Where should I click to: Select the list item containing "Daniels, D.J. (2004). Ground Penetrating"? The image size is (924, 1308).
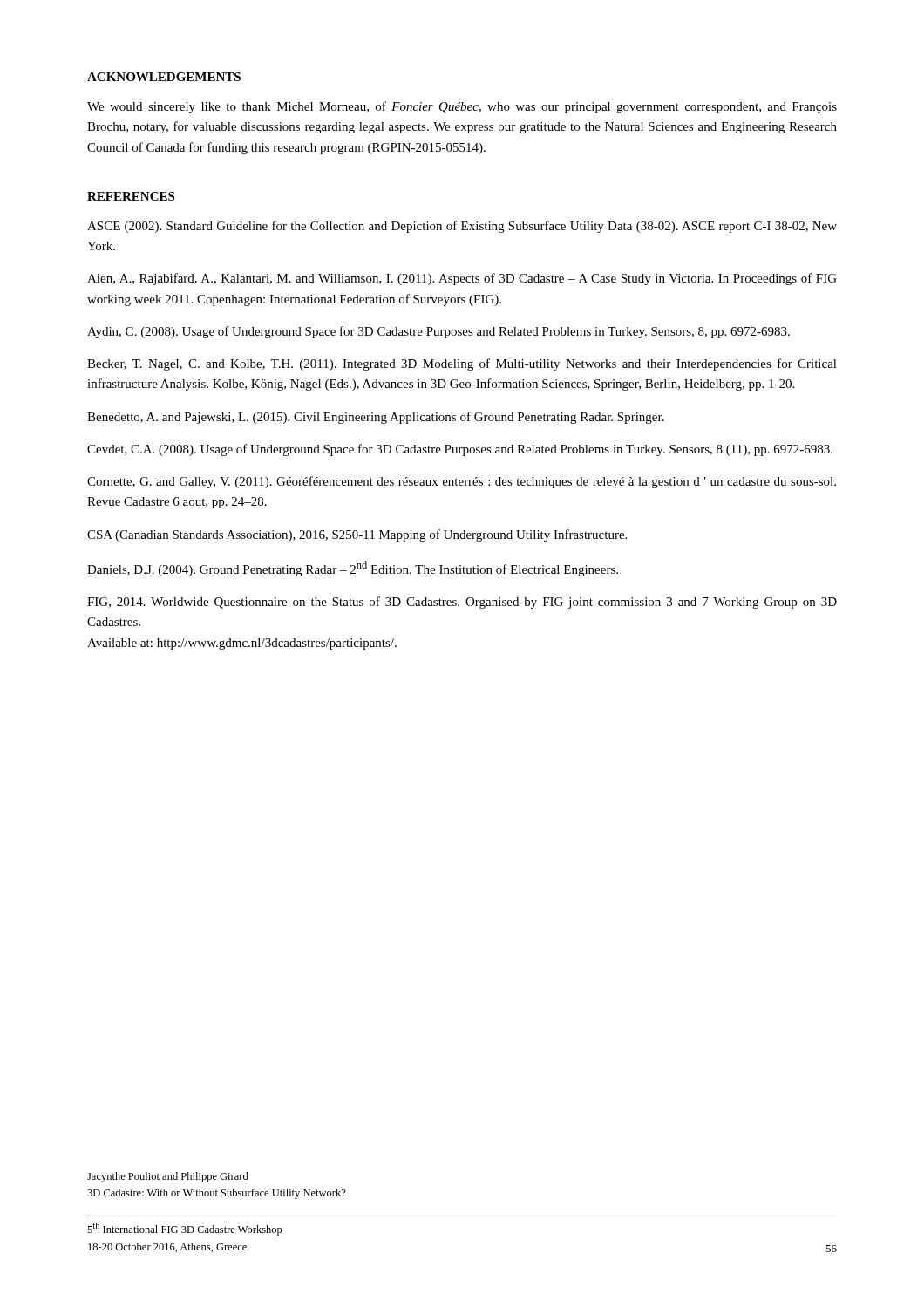(353, 567)
